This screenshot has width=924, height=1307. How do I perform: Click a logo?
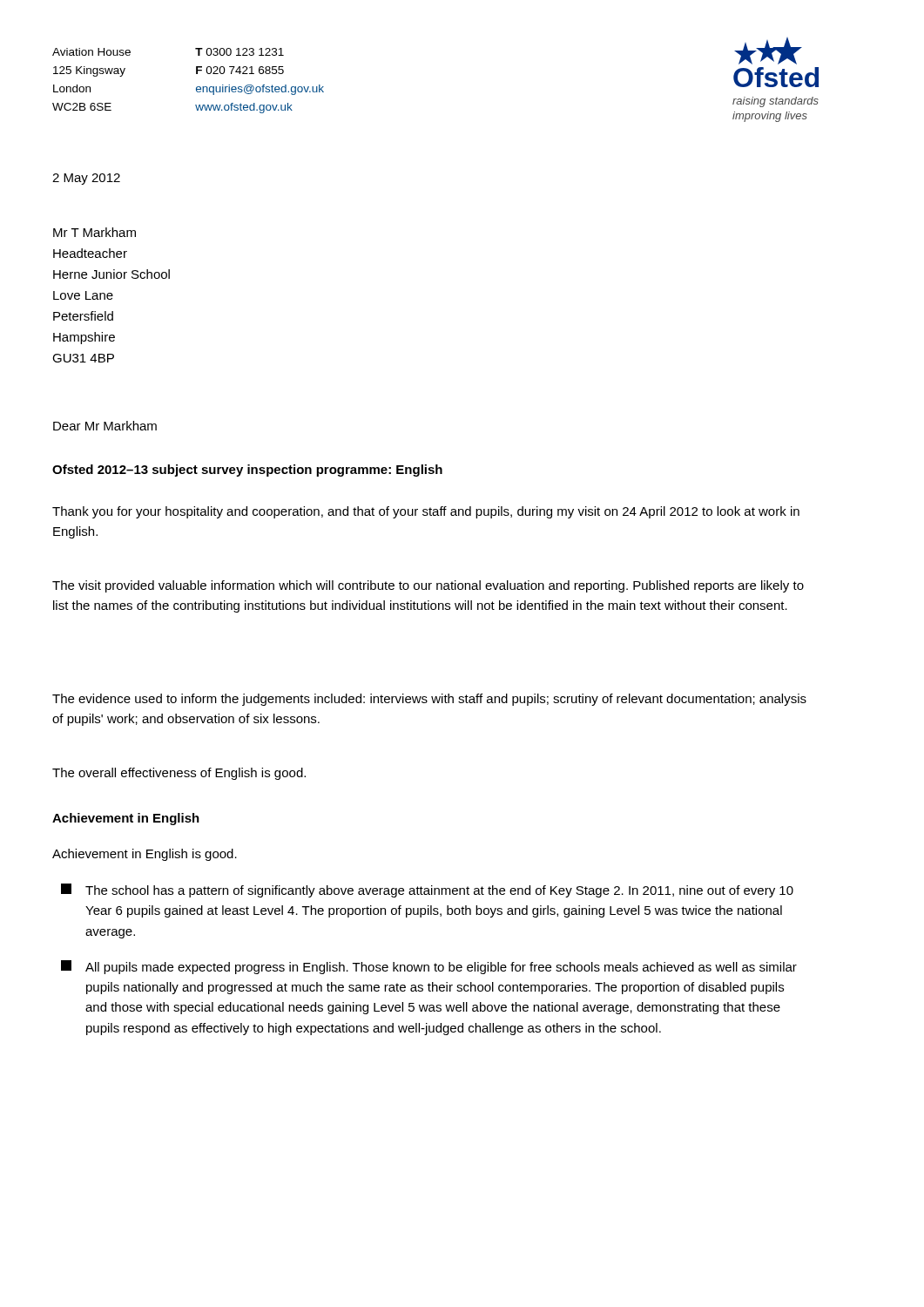click(x=793, y=83)
